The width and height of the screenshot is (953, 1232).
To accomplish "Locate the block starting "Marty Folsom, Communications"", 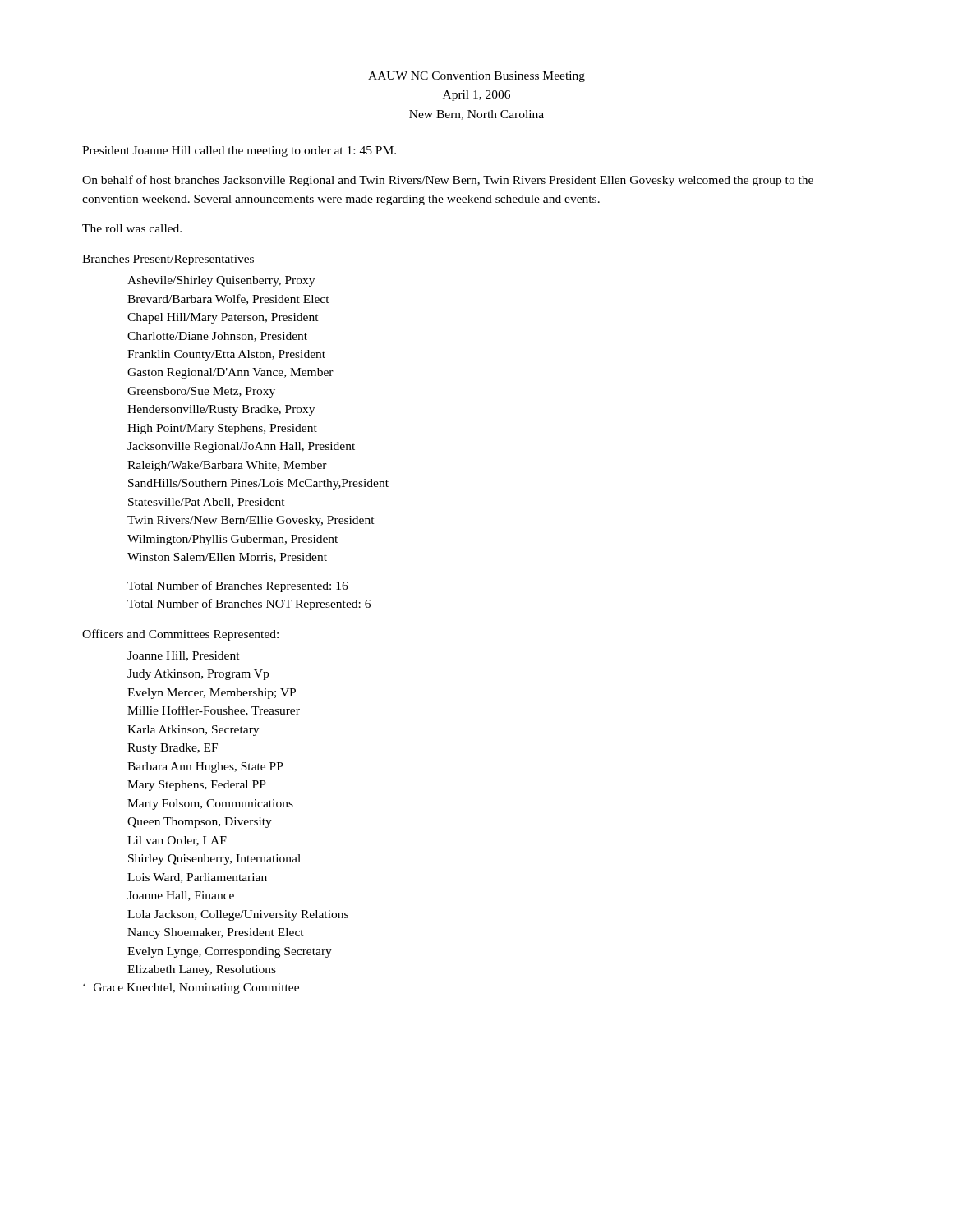I will pyautogui.click(x=210, y=803).
